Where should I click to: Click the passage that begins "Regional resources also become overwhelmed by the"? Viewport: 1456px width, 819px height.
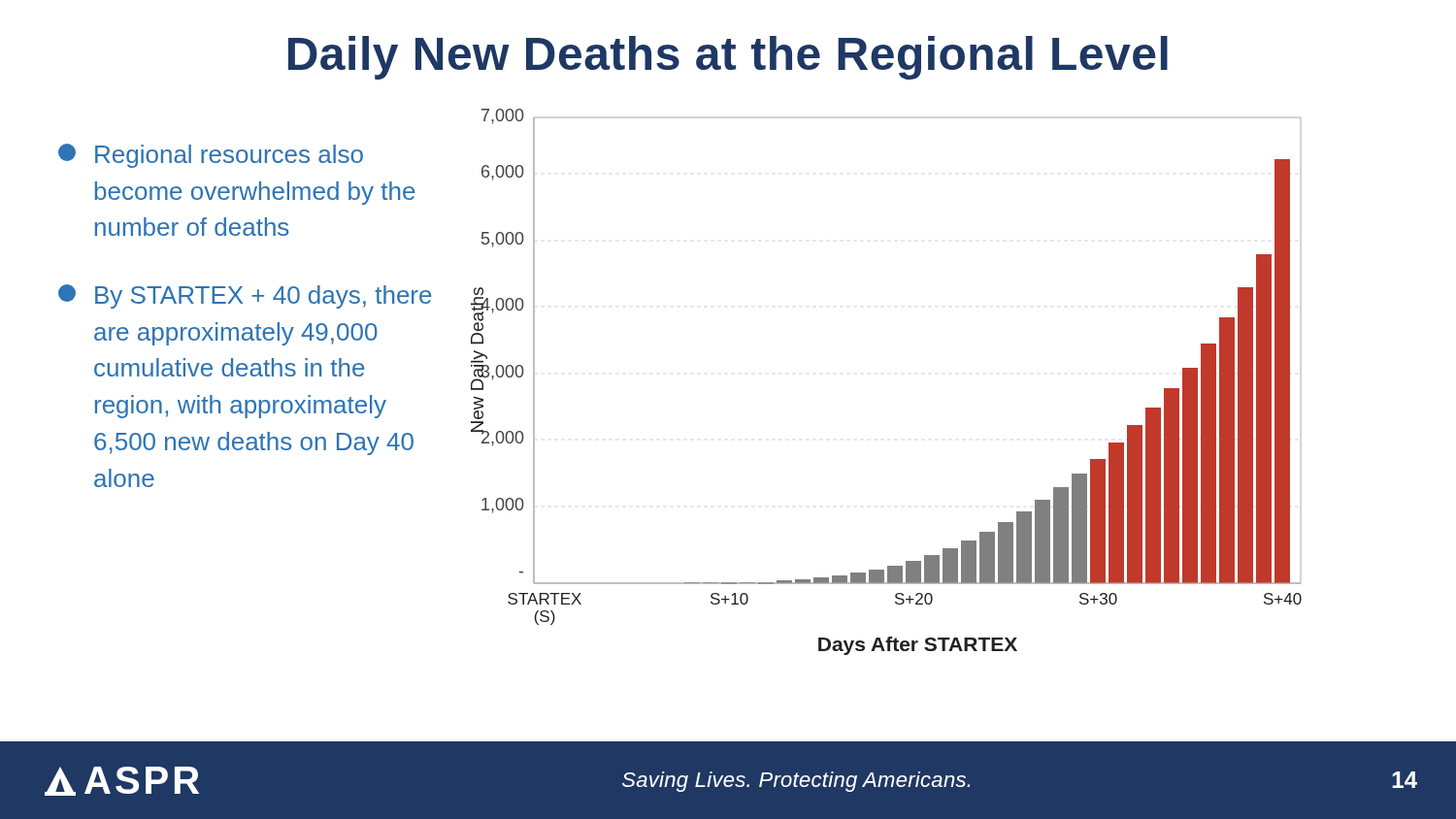pyautogui.click(x=248, y=192)
